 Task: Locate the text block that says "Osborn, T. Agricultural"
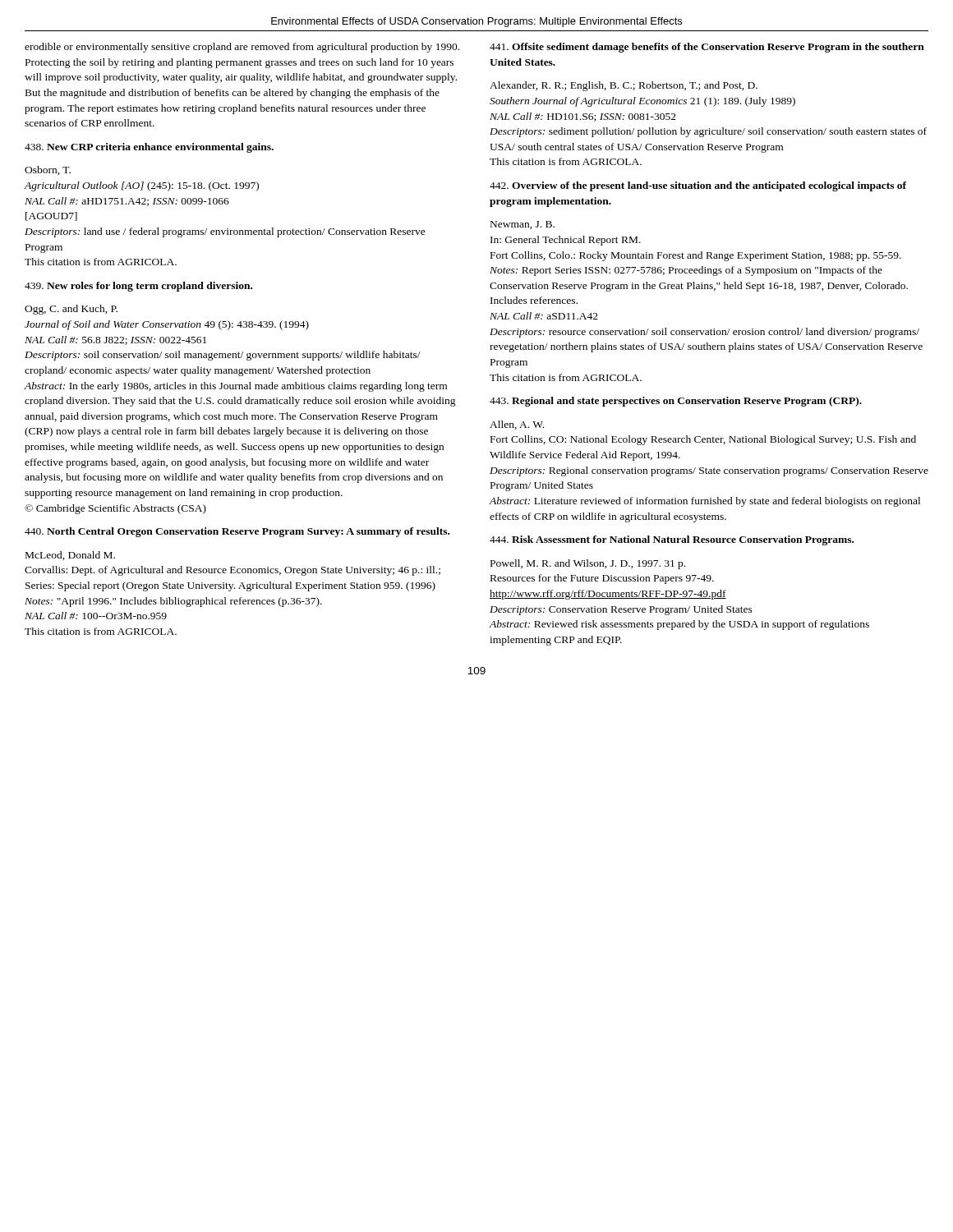[x=48, y=170]
